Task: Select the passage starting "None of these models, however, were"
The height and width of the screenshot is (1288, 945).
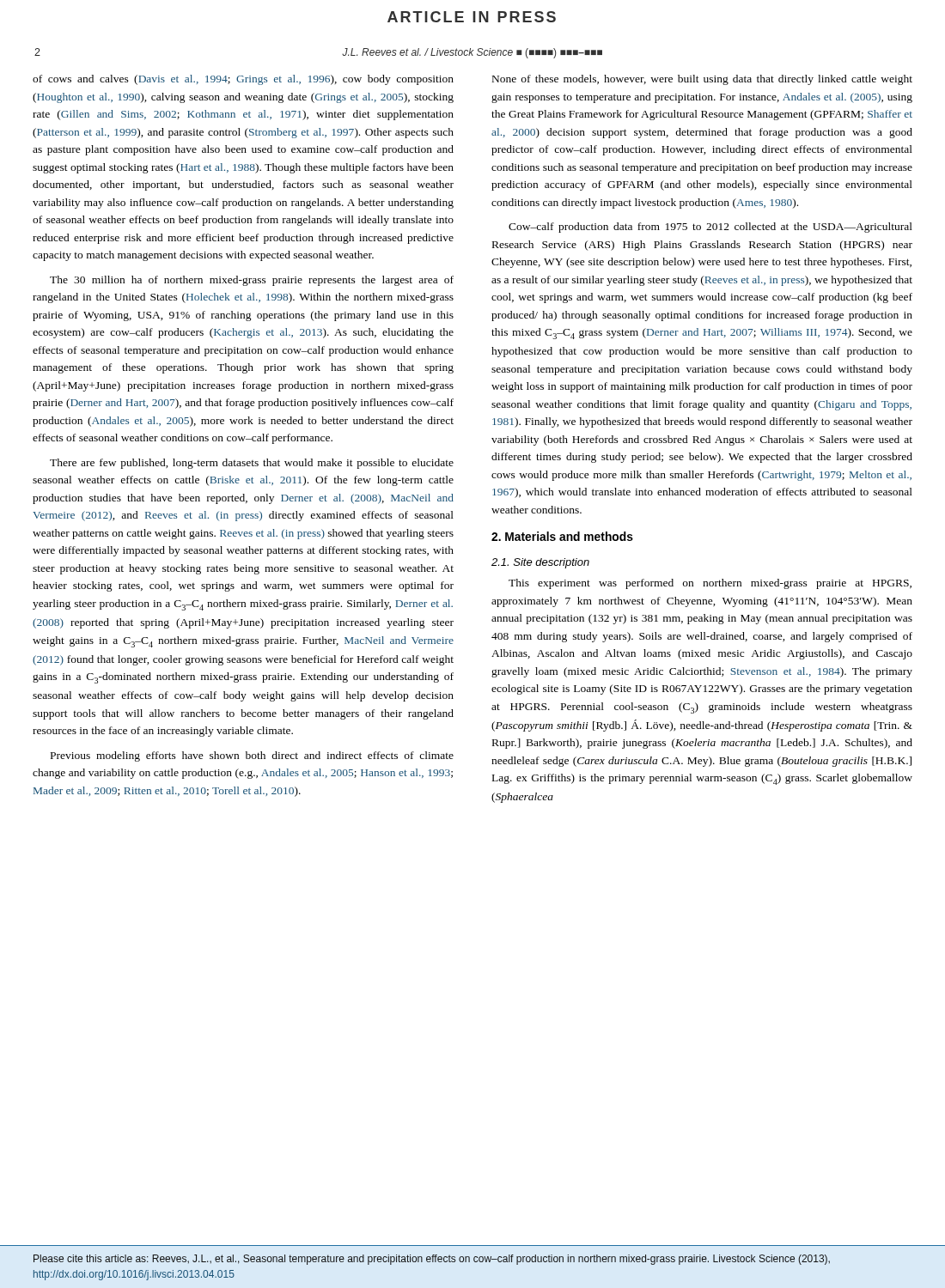Action: pyautogui.click(x=702, y=141)
